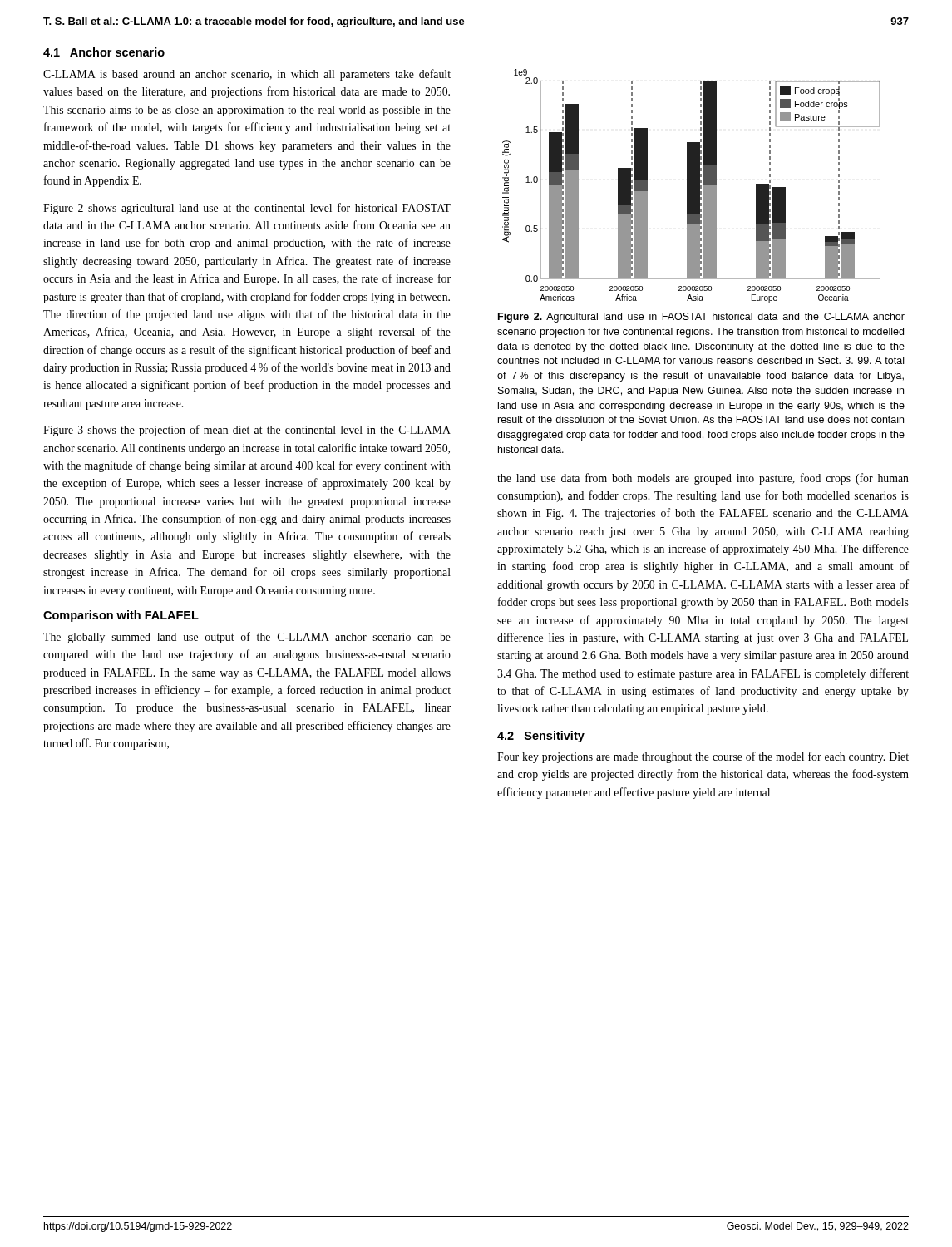The height and width of the screenshot is (1247, 952).
Task: Click on the stacked bar chart
Action: pos(701,176)
